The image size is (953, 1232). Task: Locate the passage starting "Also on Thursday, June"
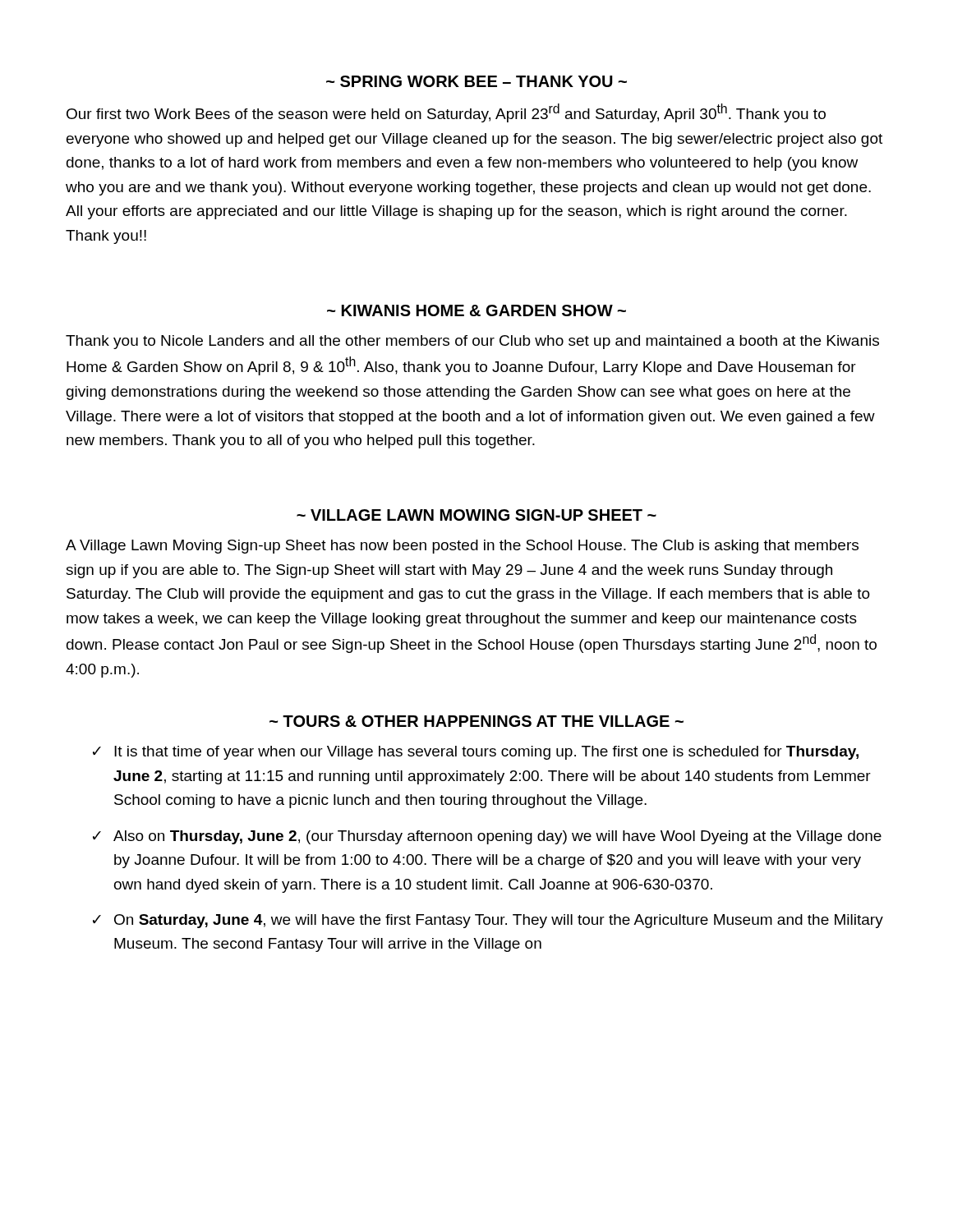498,860
